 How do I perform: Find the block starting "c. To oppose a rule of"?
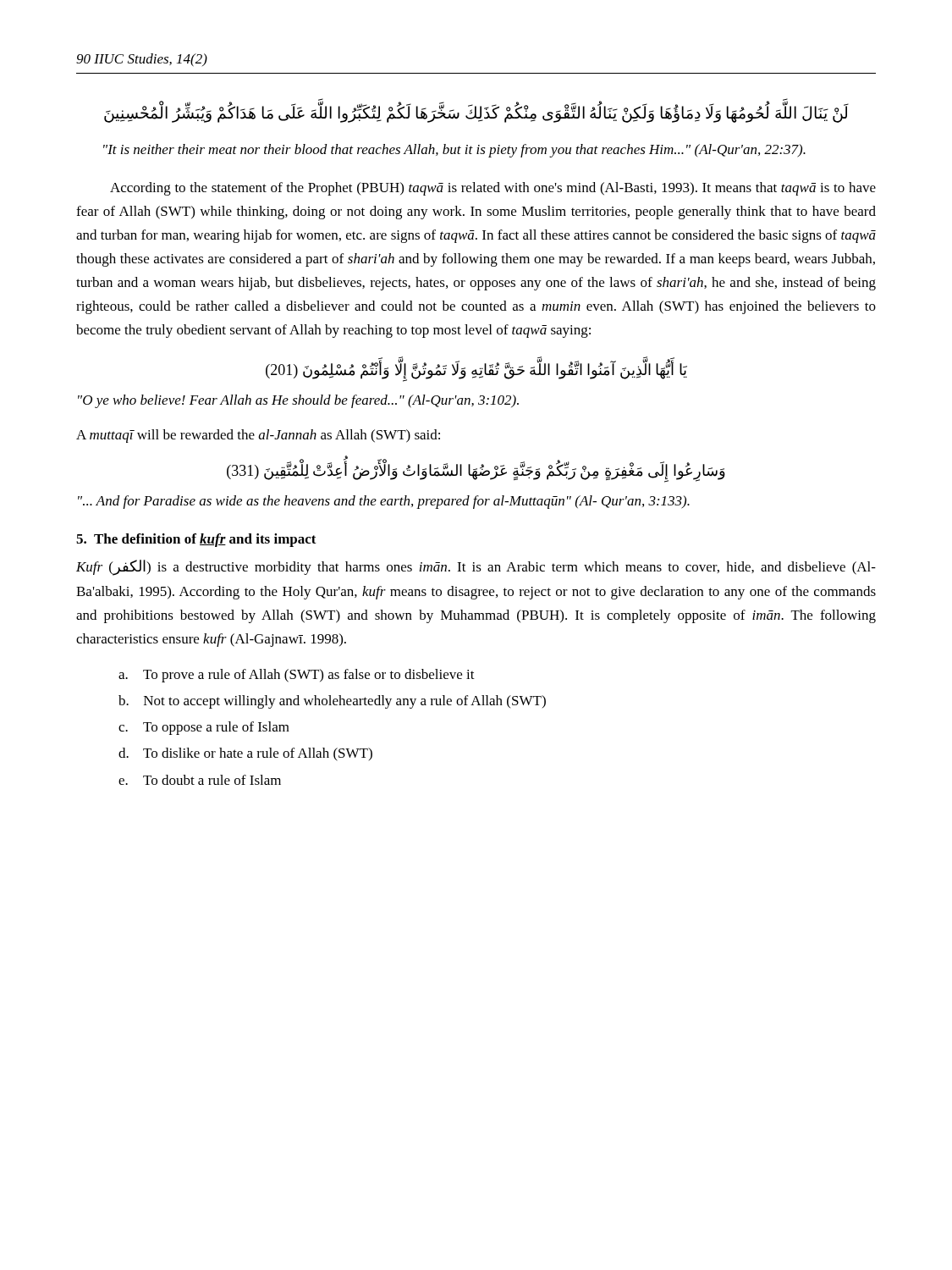[204, 727]
